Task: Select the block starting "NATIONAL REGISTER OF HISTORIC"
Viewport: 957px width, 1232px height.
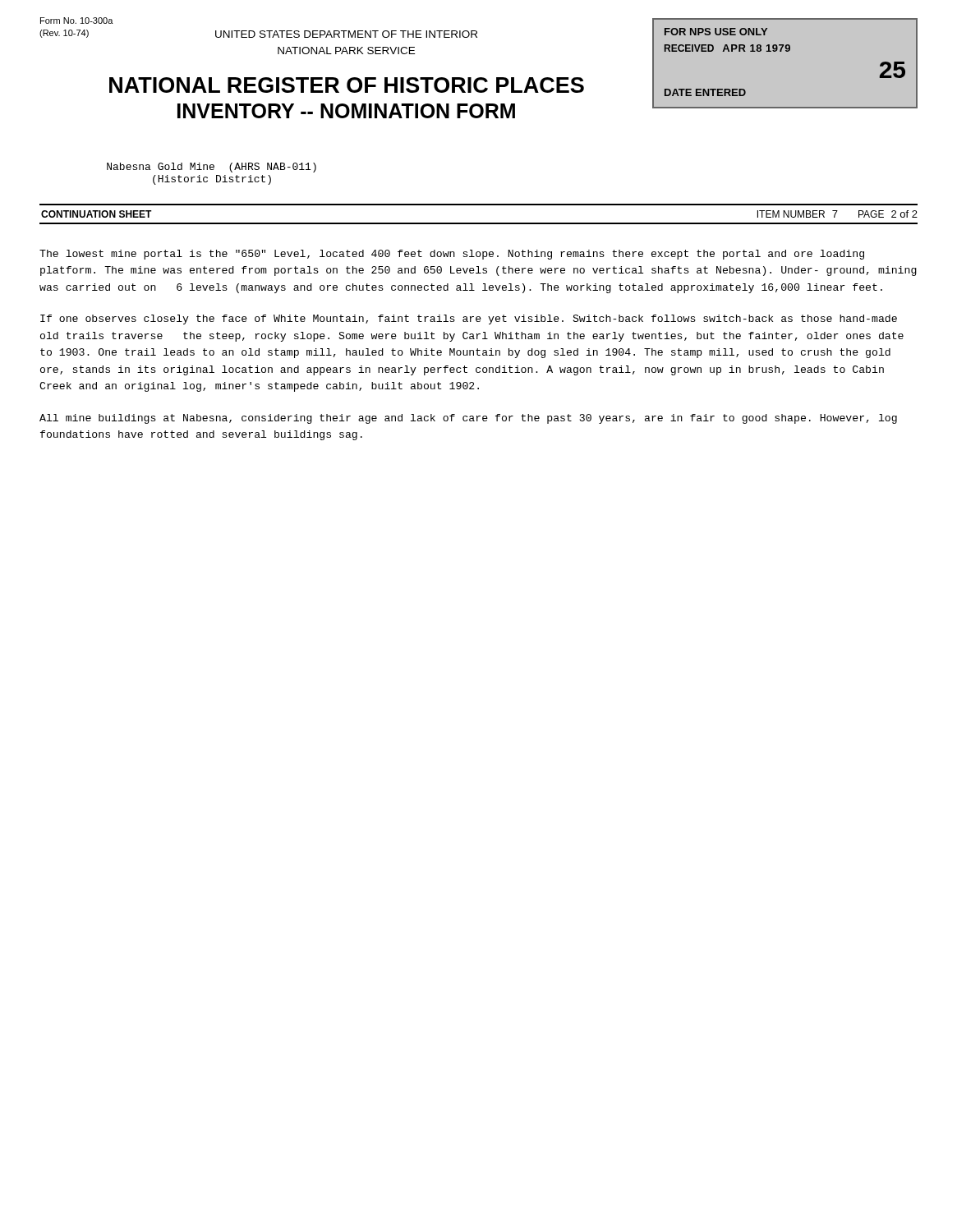Action: click(346, 98)
